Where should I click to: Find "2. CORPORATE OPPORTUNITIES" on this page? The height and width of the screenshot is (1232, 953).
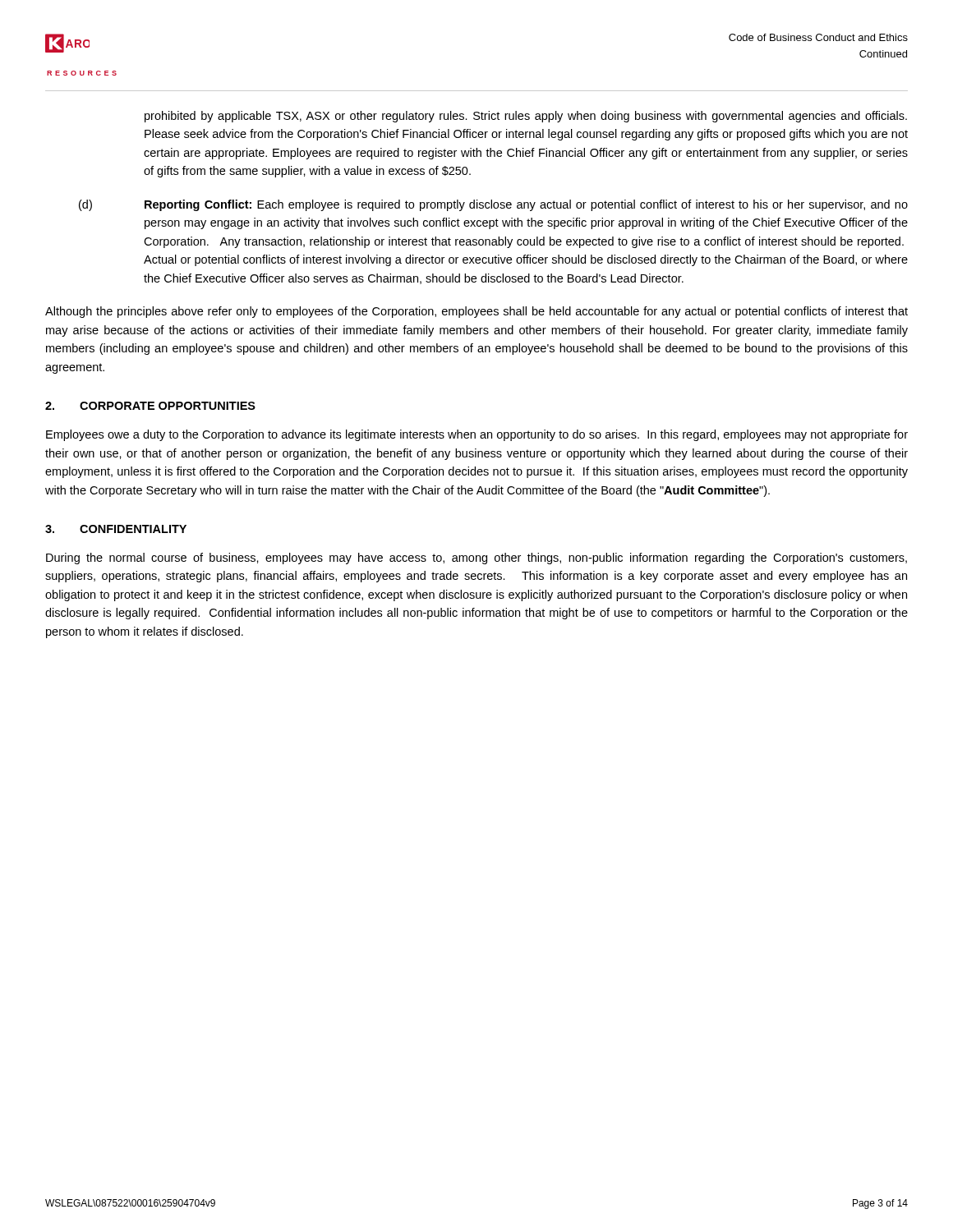pos(150,406)
